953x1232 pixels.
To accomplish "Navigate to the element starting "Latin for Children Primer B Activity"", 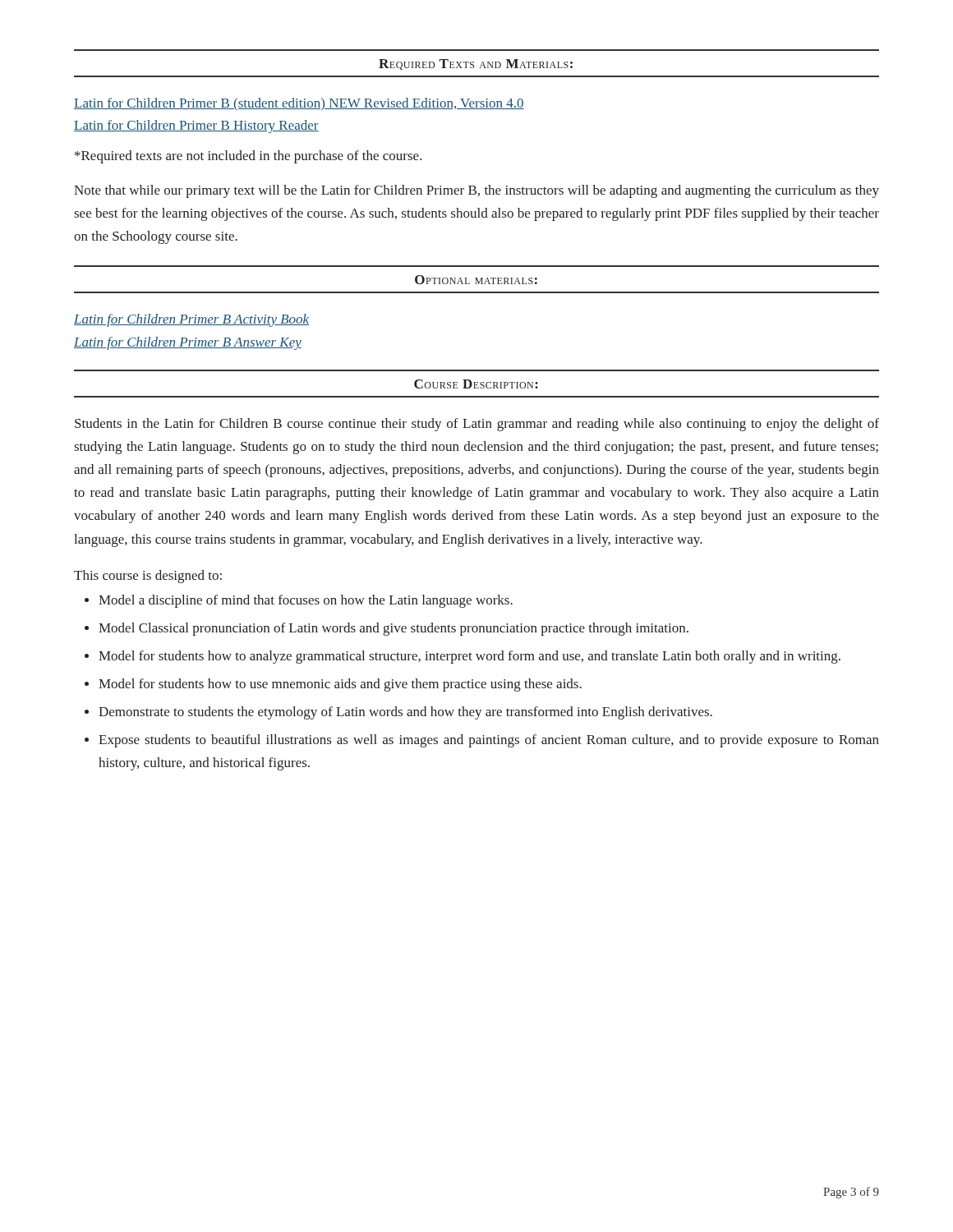I will point(191,320).
